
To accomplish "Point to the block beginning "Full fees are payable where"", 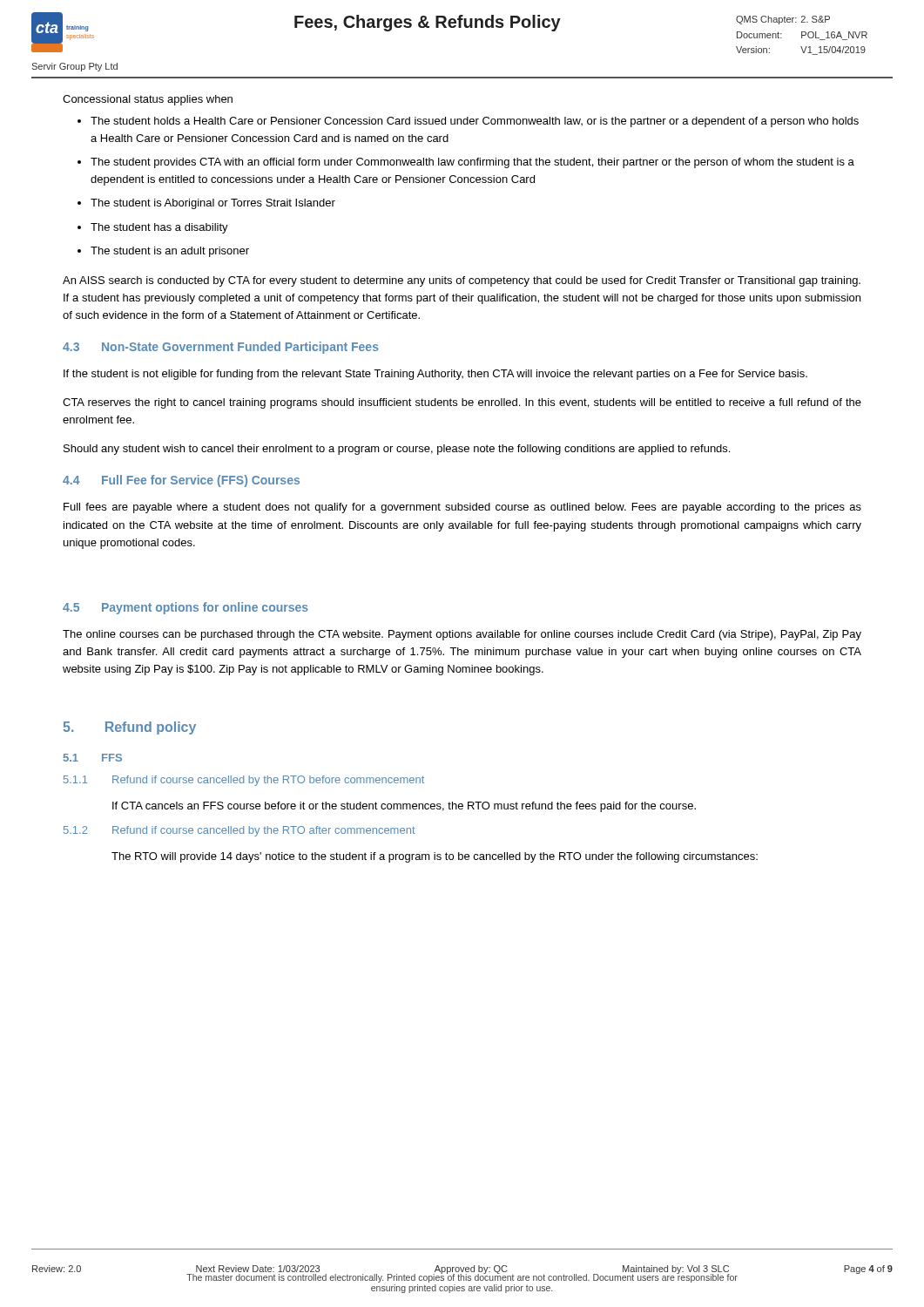I will coord(462,525).
